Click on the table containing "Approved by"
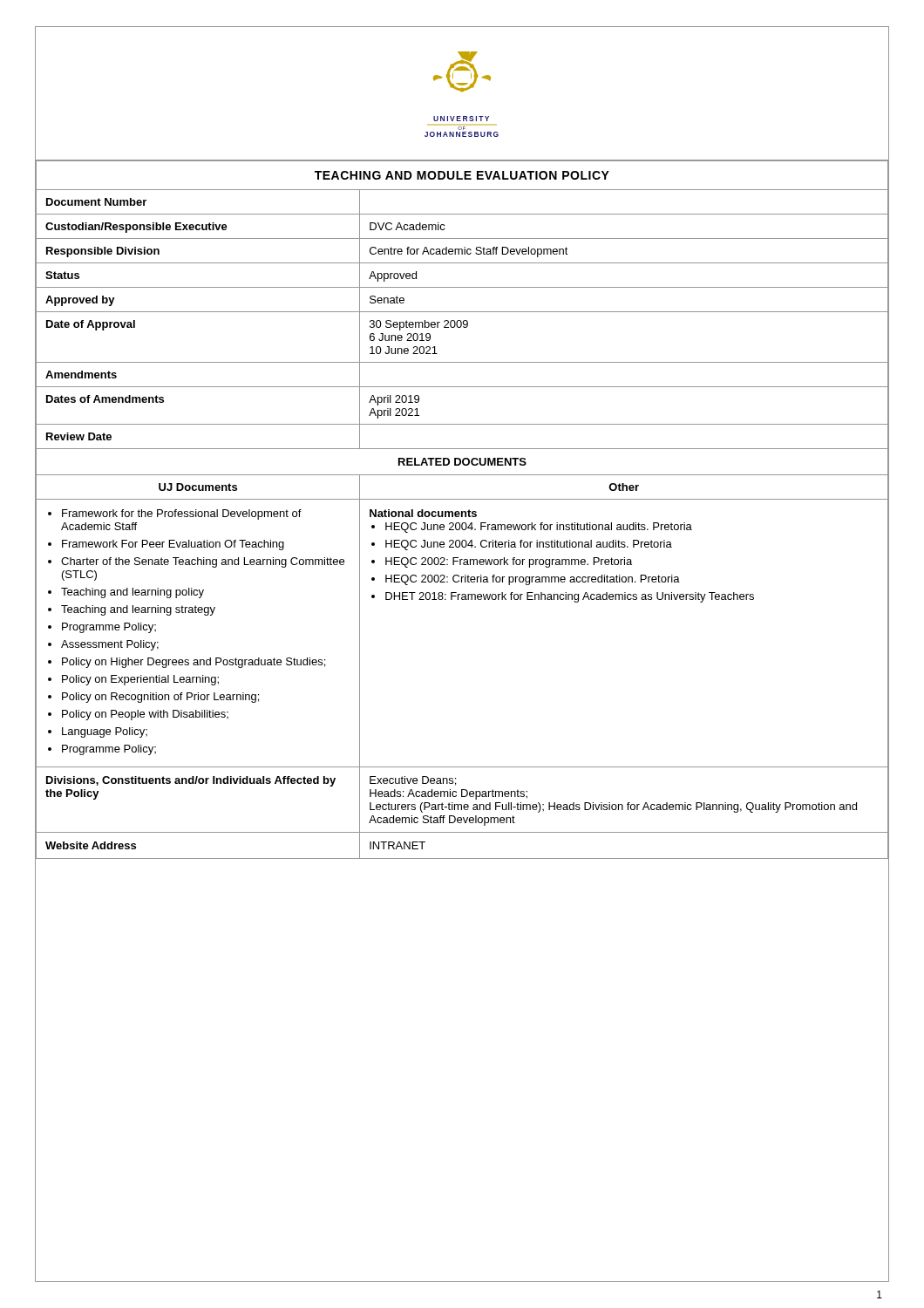924x1308 pixels. (x=462, y=510)
